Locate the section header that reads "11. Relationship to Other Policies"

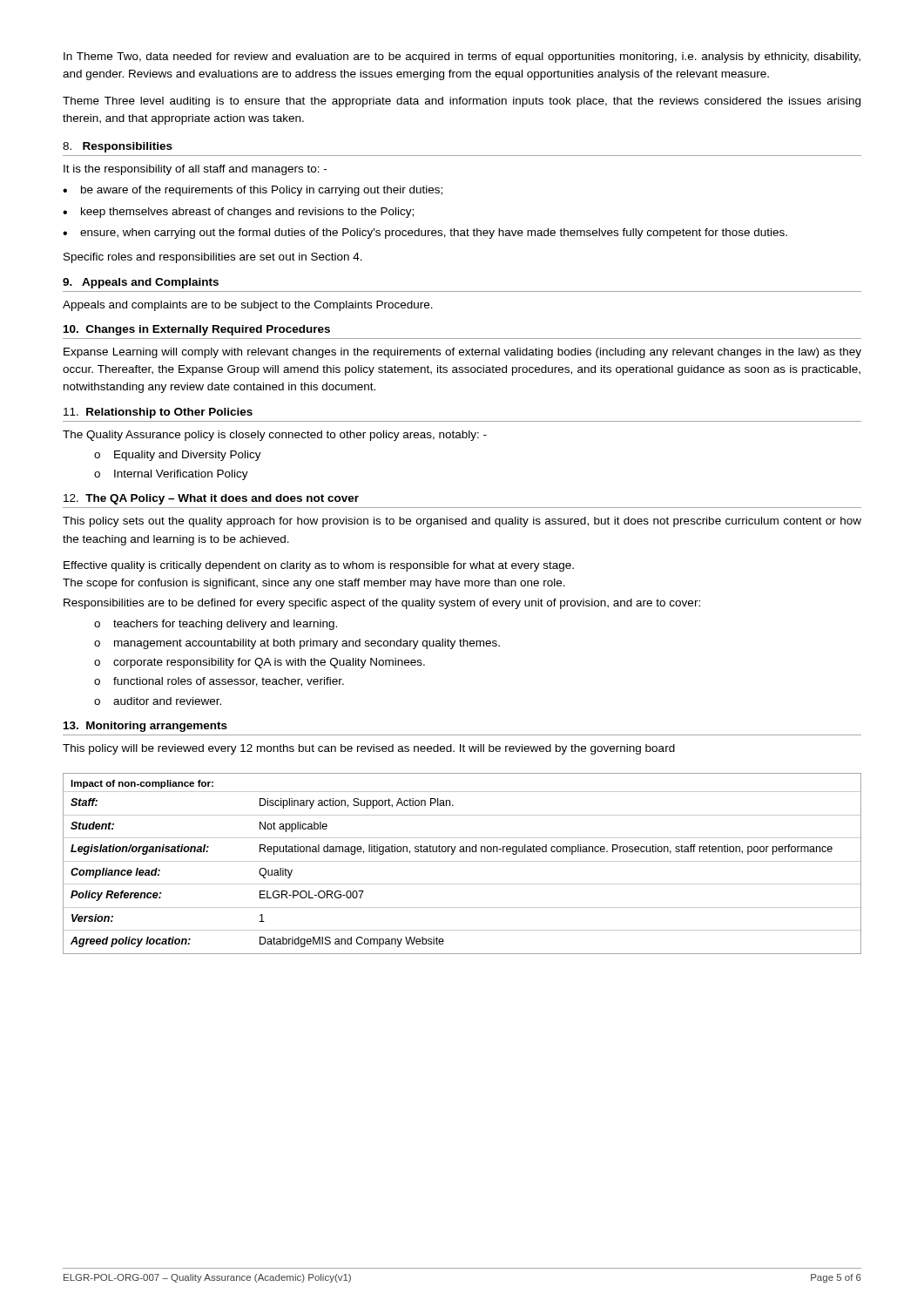(158, 411)
